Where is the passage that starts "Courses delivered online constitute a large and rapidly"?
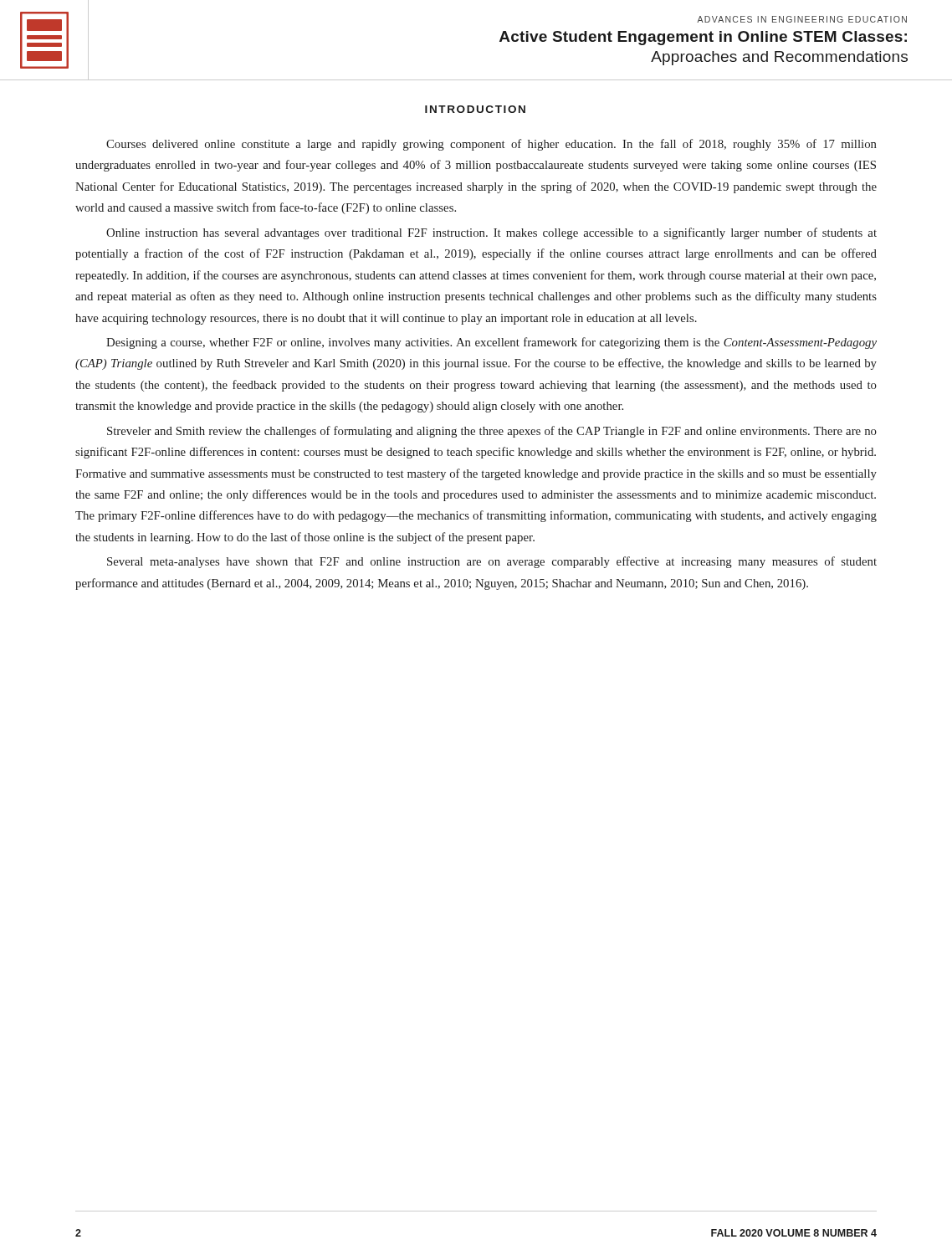Viewport: 952px width, 1255px height. point(476,176)
